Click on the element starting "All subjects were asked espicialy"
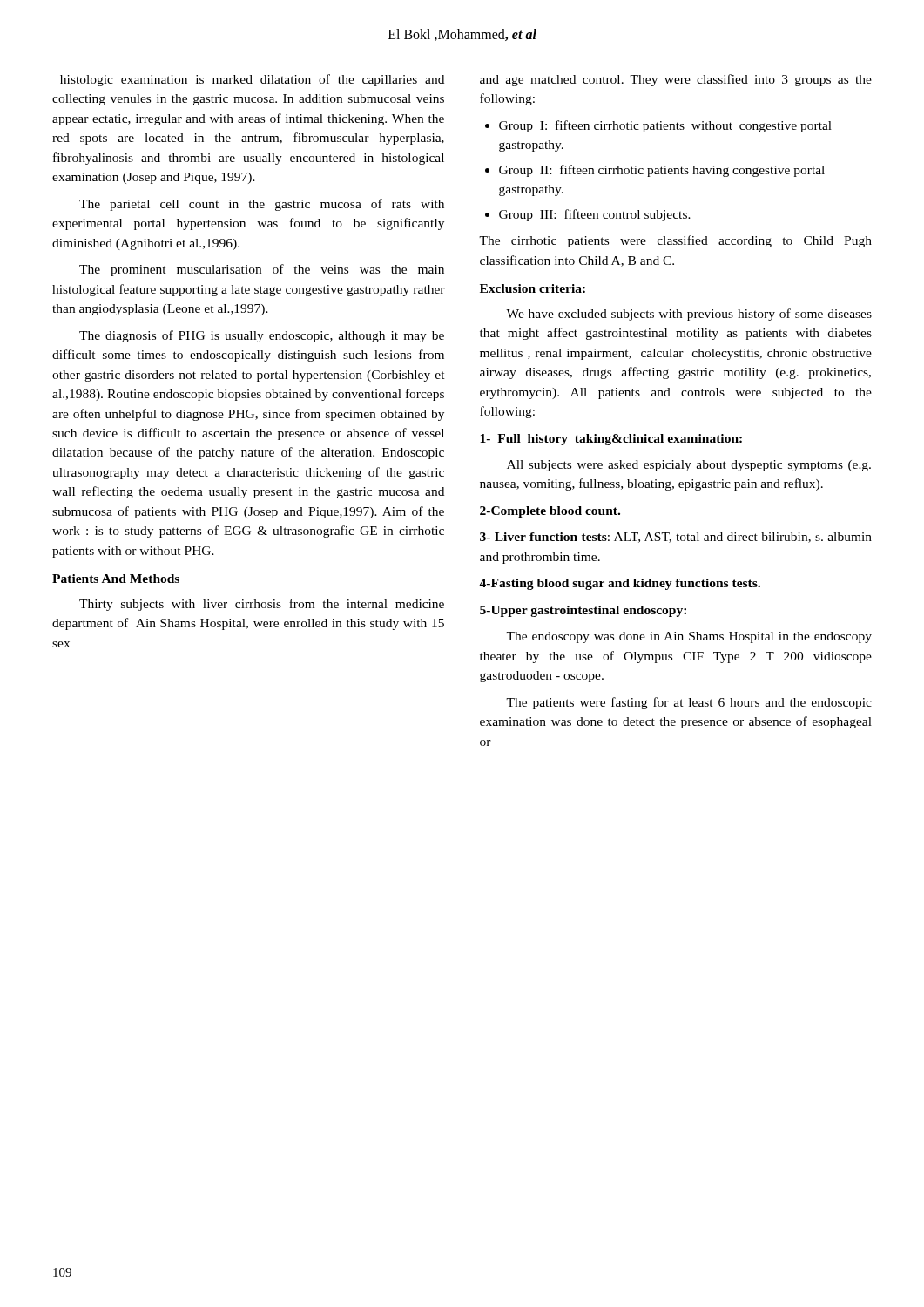924x1307 pixels. click(x=676, y=474)
